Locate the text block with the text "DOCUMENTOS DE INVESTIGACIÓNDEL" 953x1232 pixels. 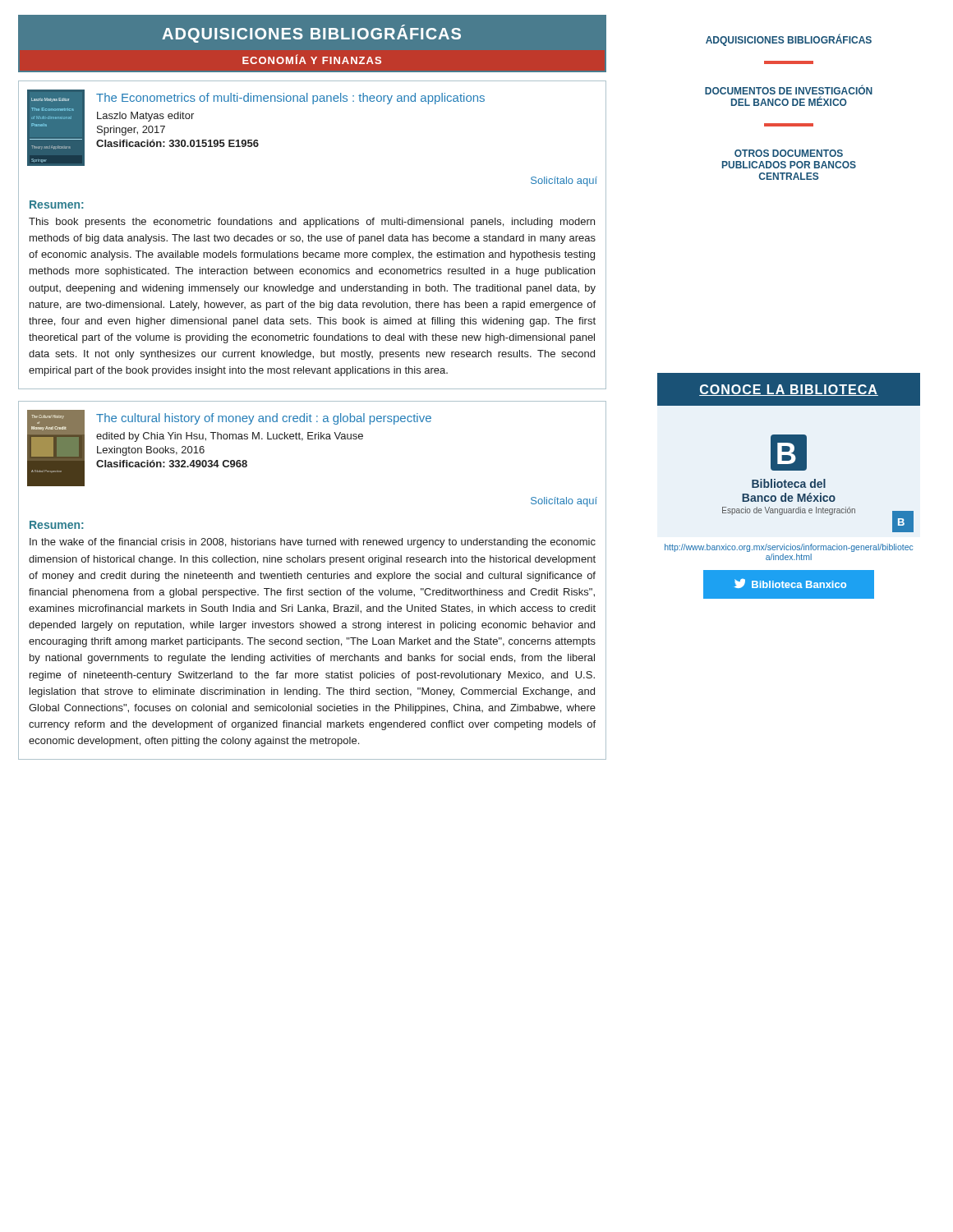tap(789, 97)
